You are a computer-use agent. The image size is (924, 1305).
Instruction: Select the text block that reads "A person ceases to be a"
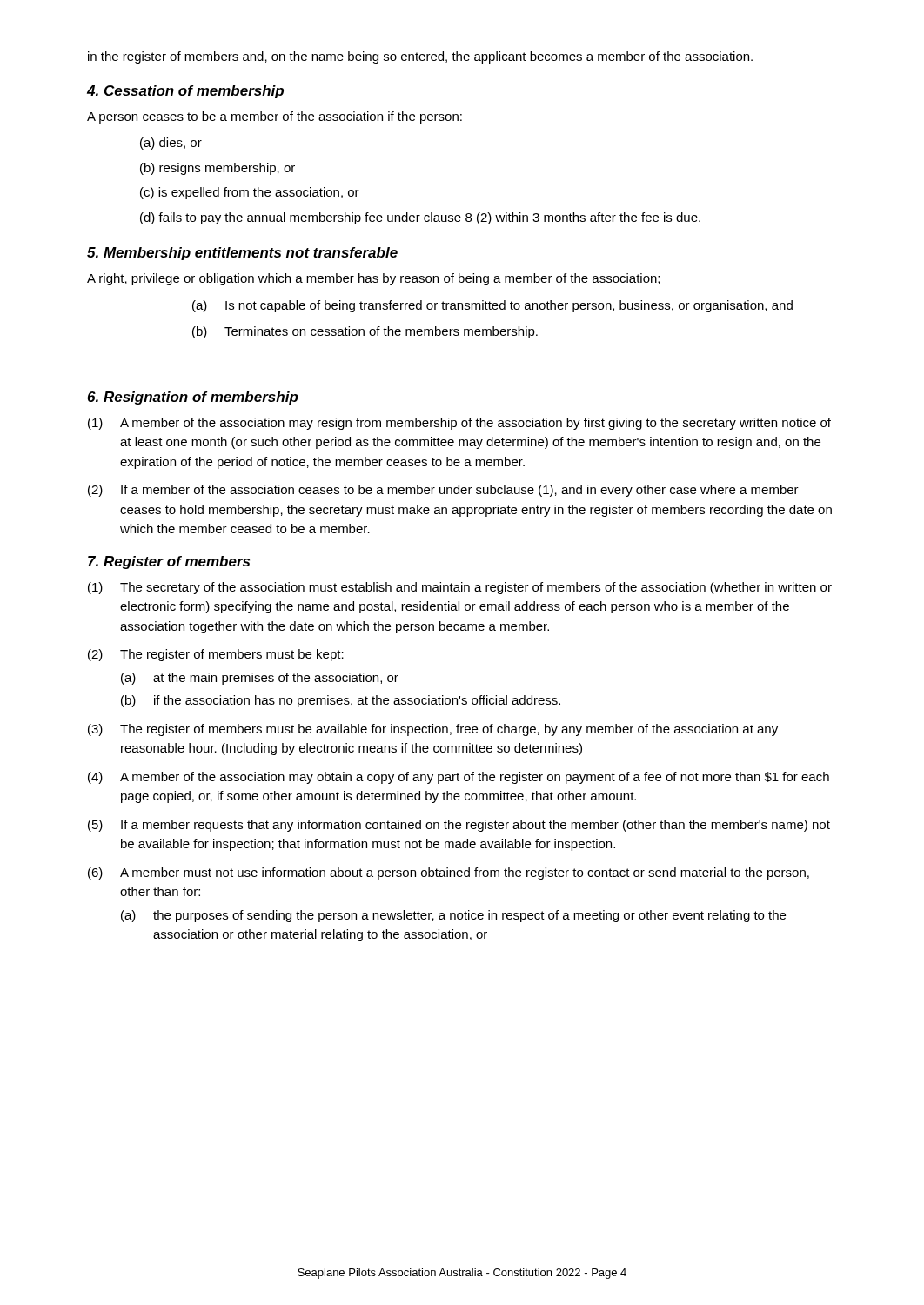275,116
